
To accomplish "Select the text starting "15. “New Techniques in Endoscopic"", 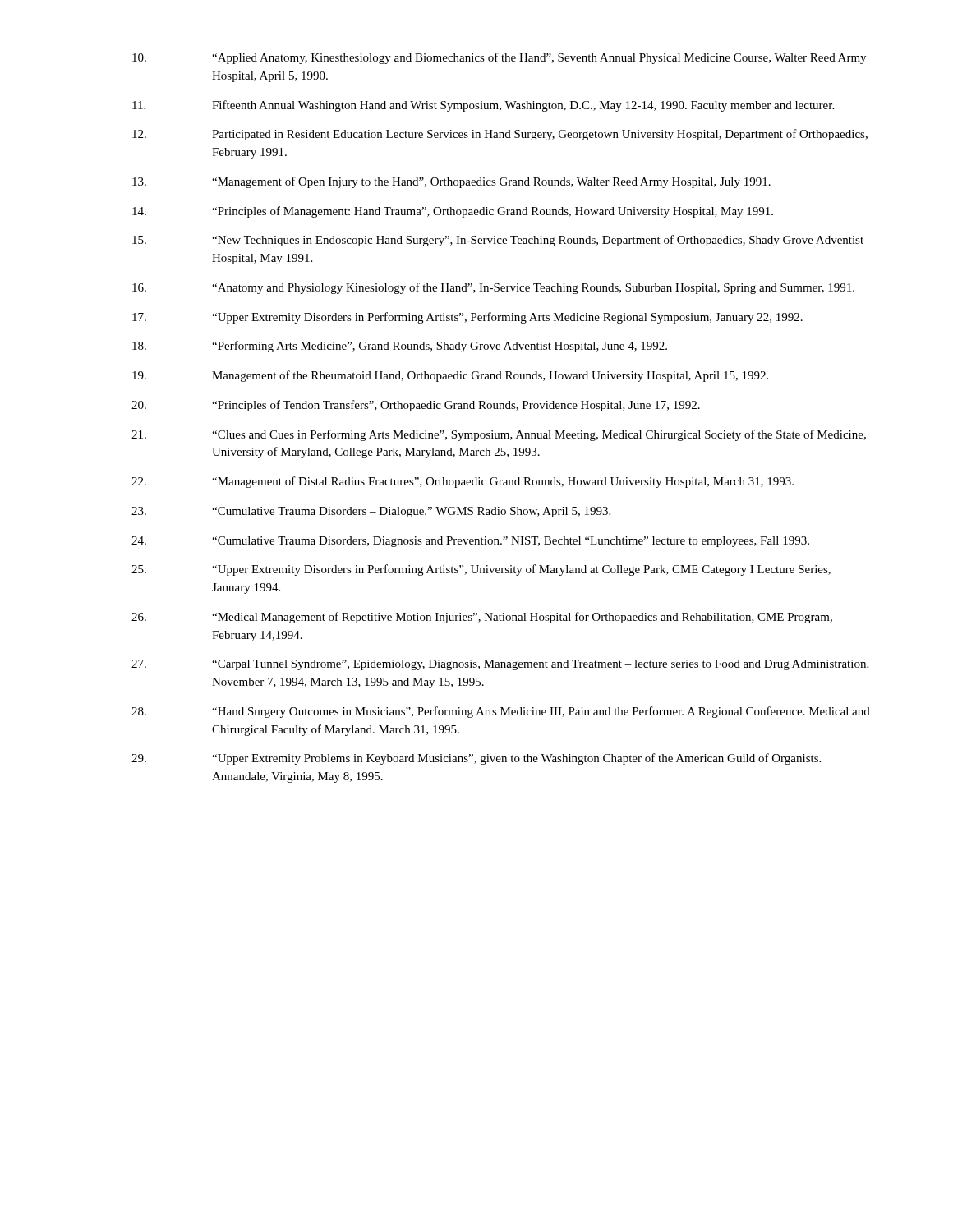I will click(501, 250).
